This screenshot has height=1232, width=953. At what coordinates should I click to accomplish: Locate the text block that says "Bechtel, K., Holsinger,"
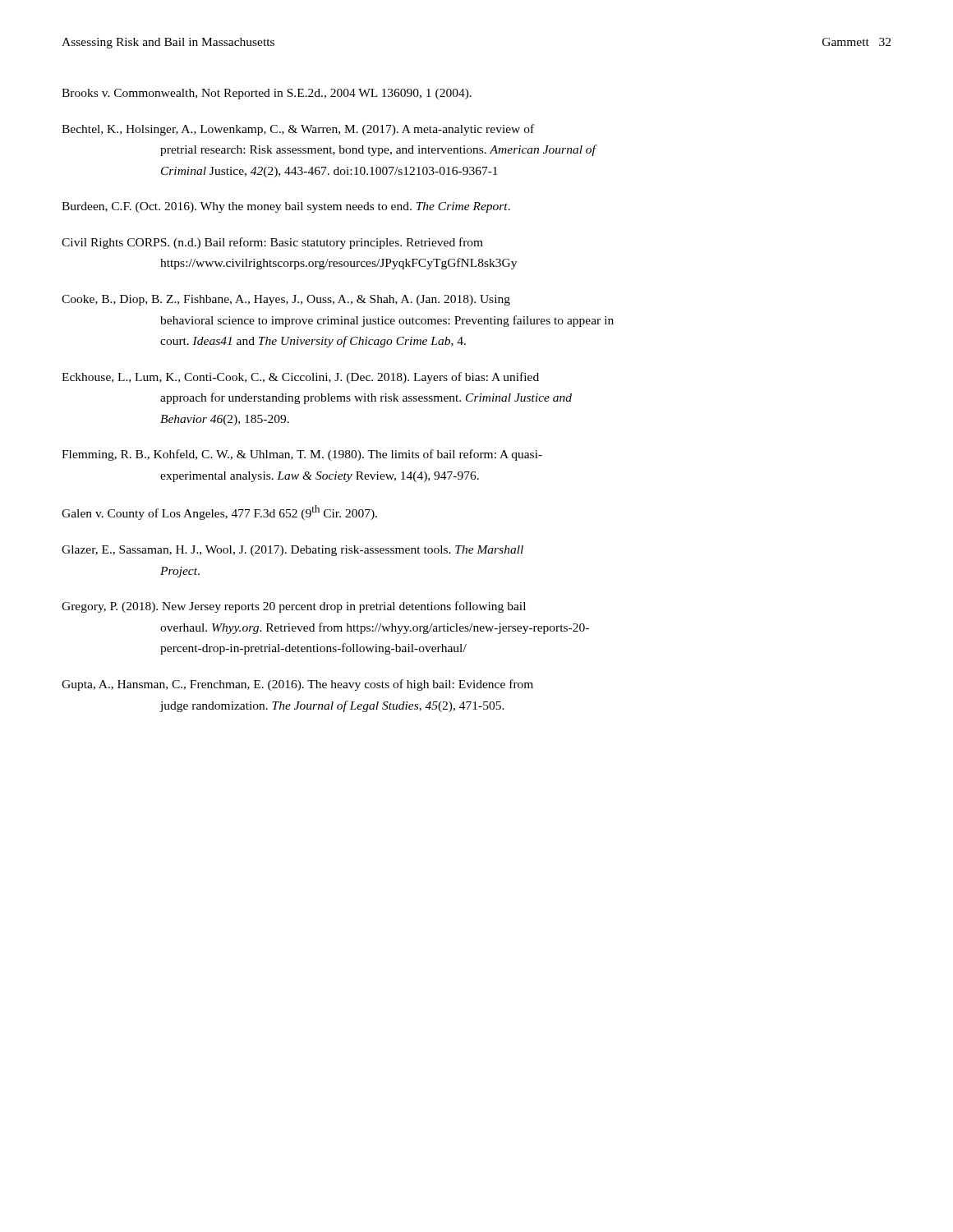476,149
